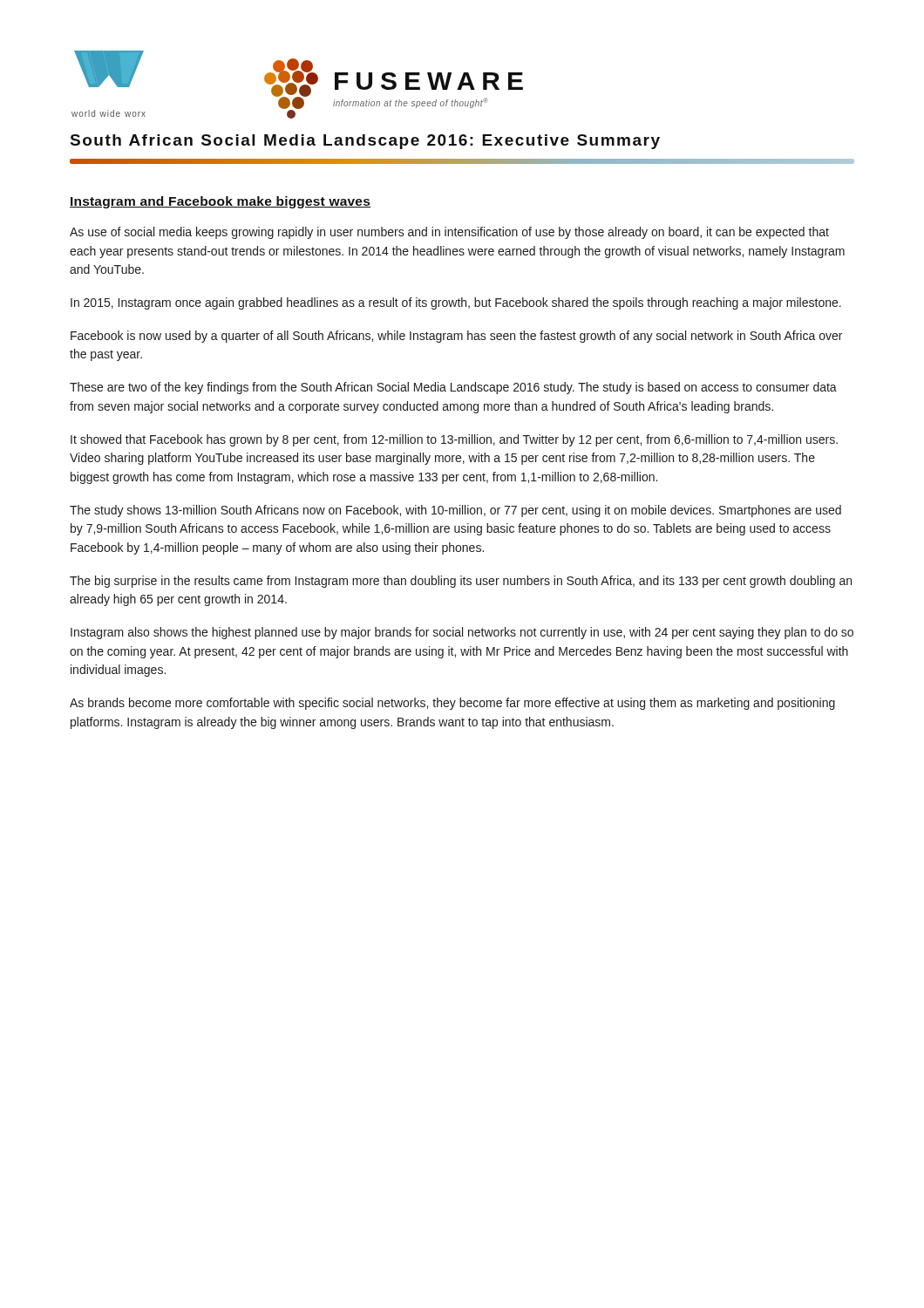Locate the text block that reads "These are two of the key findings from"
The width and height of the screenshot is (924, 1308).
(453, 397)
